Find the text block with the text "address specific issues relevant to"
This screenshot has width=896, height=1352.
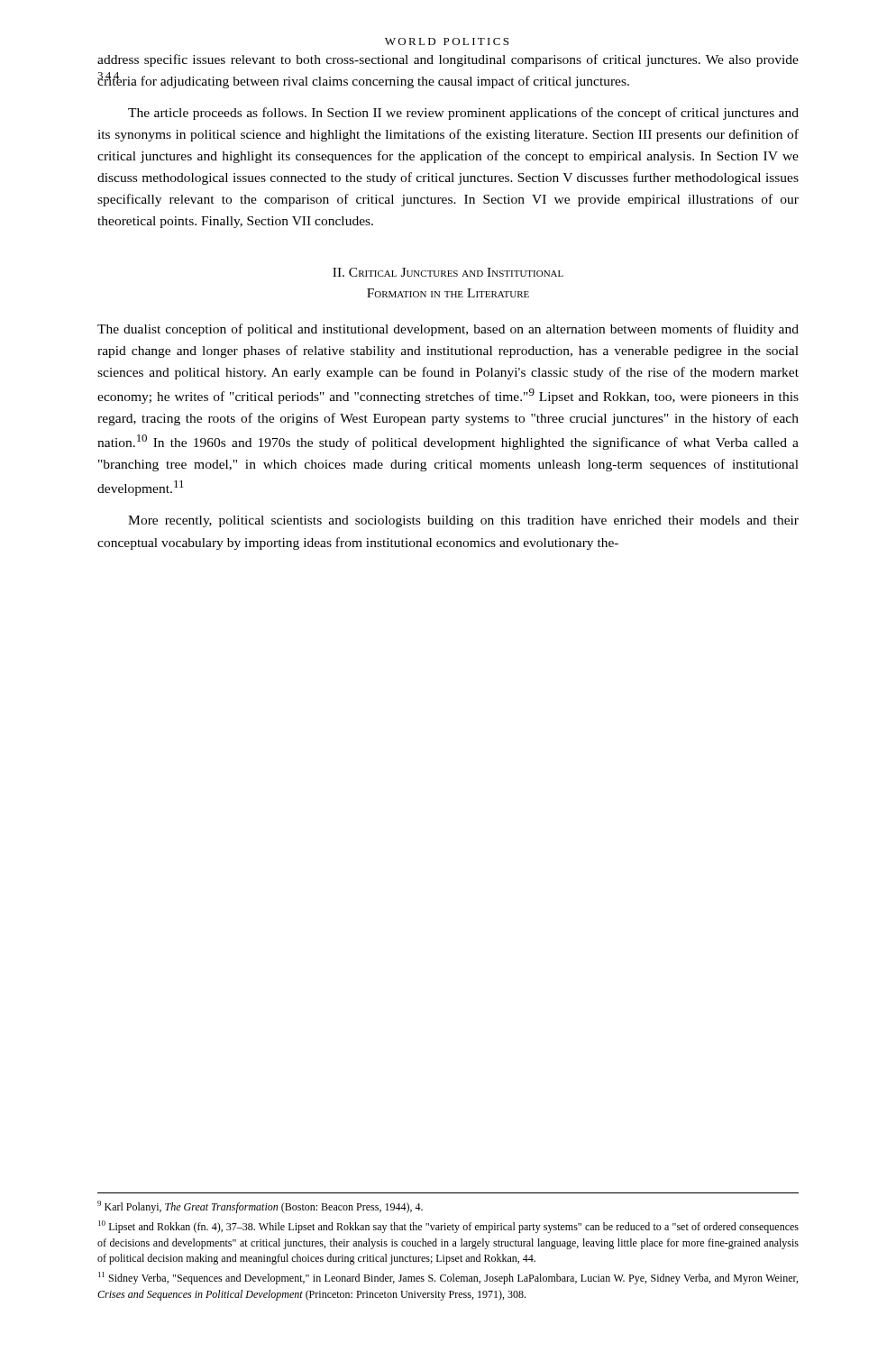pos(448,140)
